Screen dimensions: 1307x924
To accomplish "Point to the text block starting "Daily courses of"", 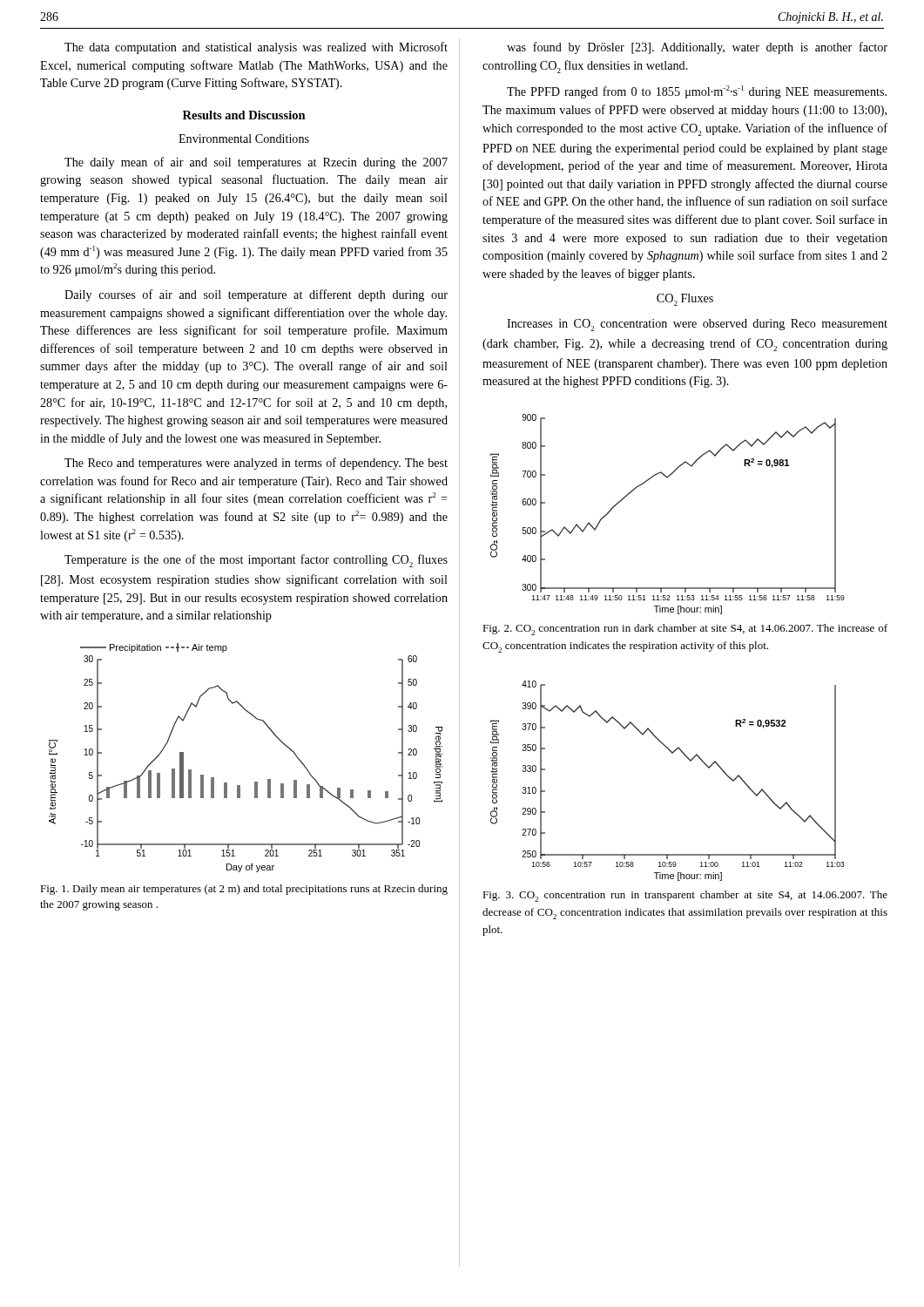I will (244, 366).
